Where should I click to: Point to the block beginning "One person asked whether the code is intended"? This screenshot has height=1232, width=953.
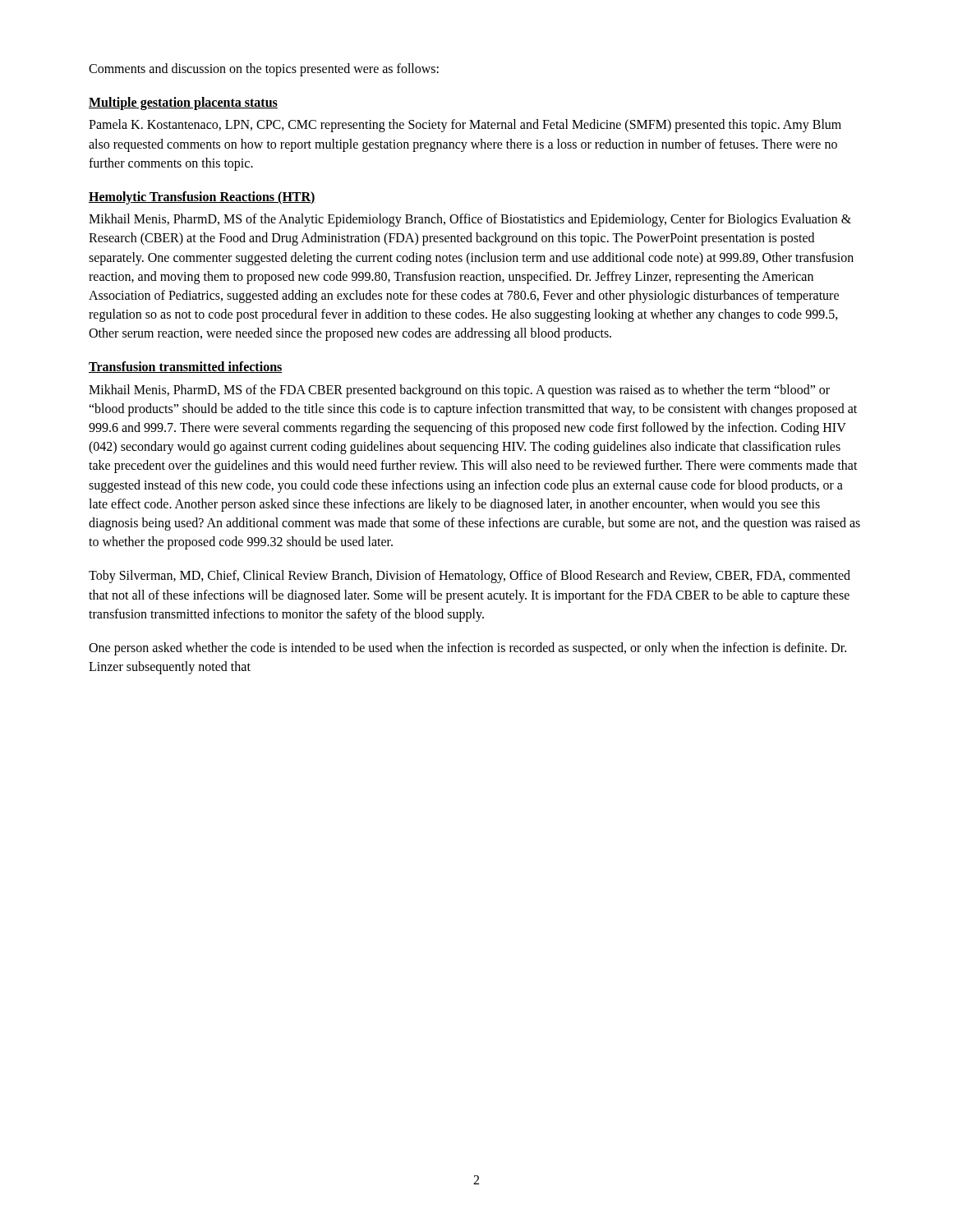coord(476,657)
